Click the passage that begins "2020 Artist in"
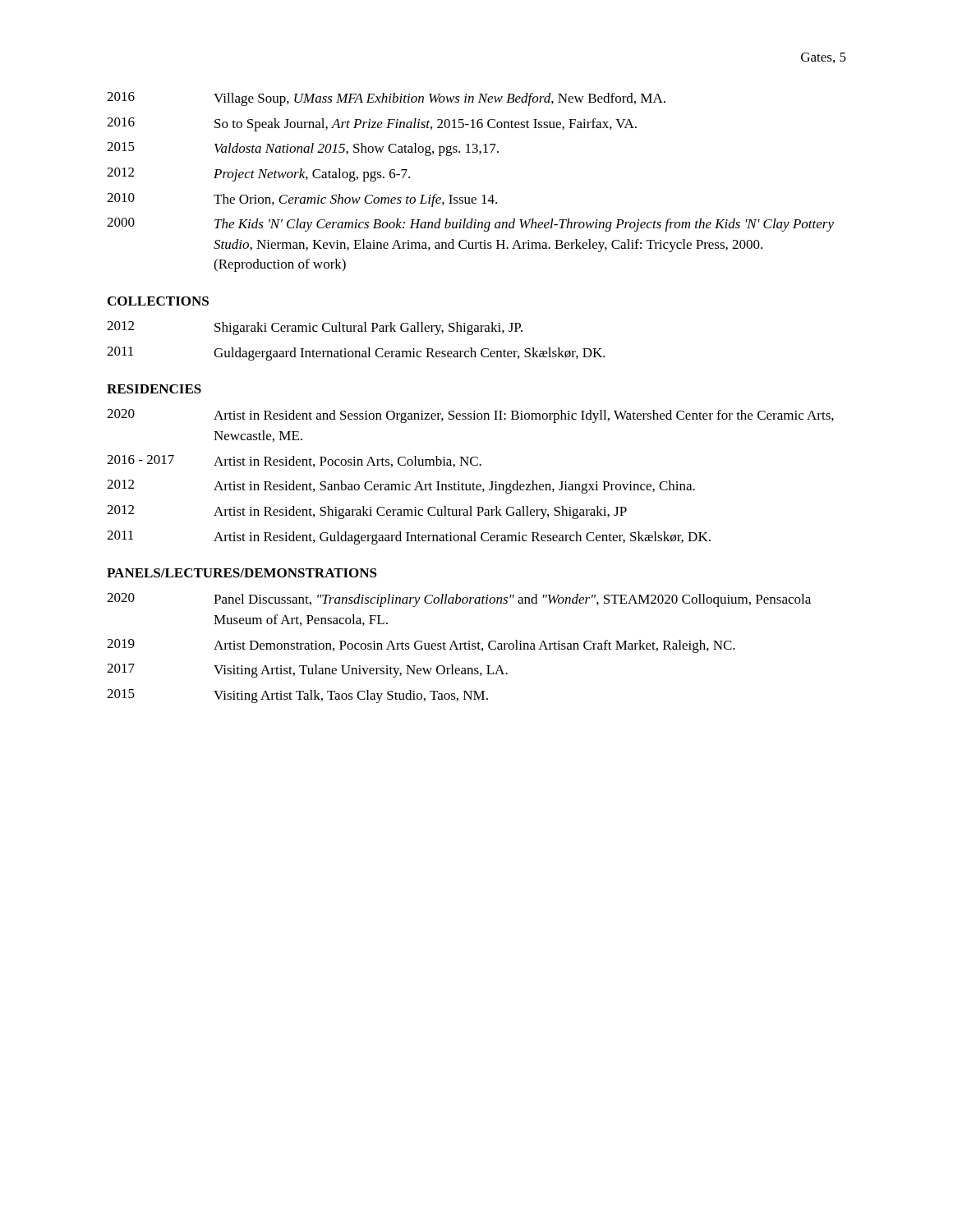Viewport: 953px width, 1232px height. tap(476, 426)
